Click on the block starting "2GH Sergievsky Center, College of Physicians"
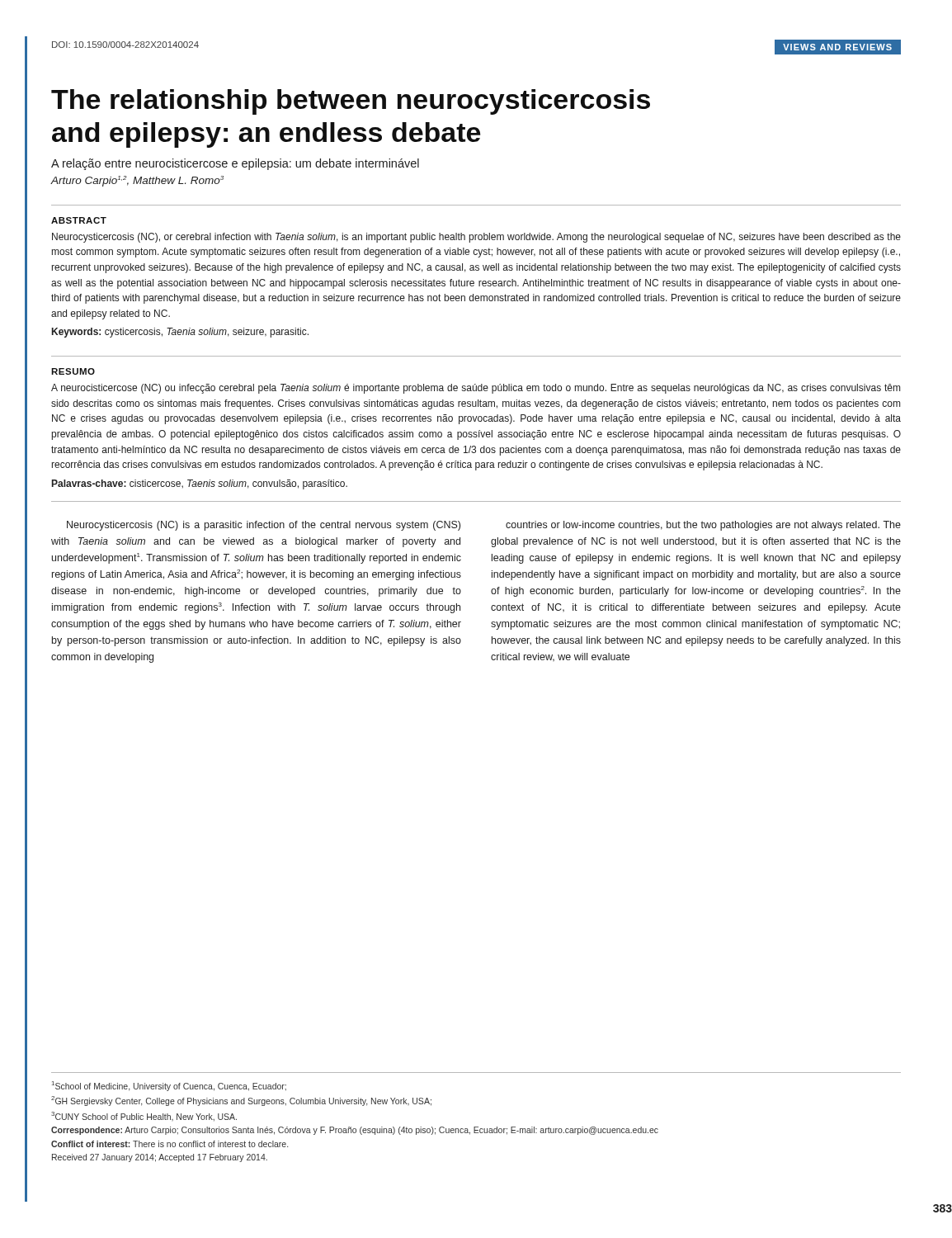 [242, 1100]
